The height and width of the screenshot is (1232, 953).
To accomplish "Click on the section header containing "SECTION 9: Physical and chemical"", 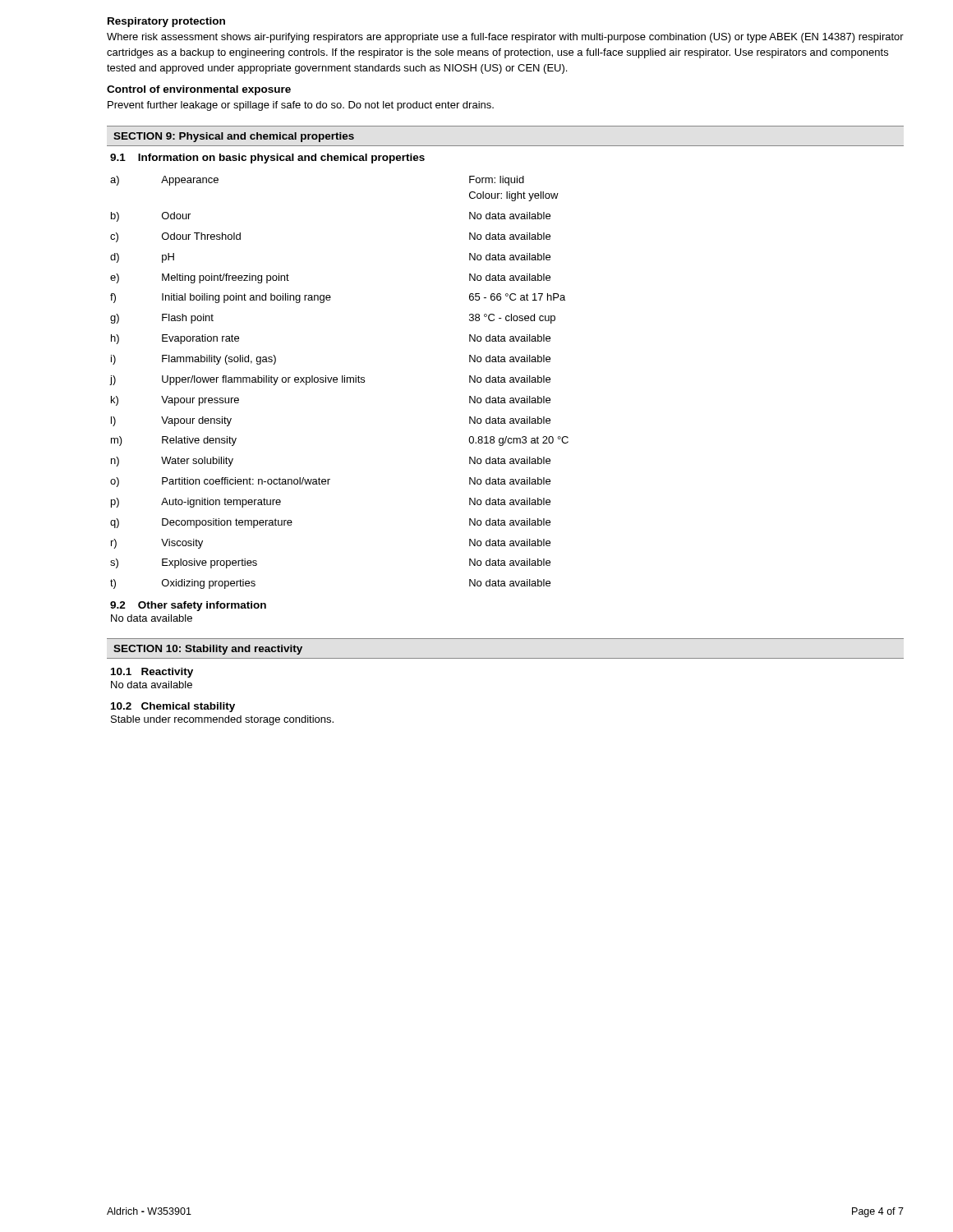I will pyautogui.click(x=234, y=136).
